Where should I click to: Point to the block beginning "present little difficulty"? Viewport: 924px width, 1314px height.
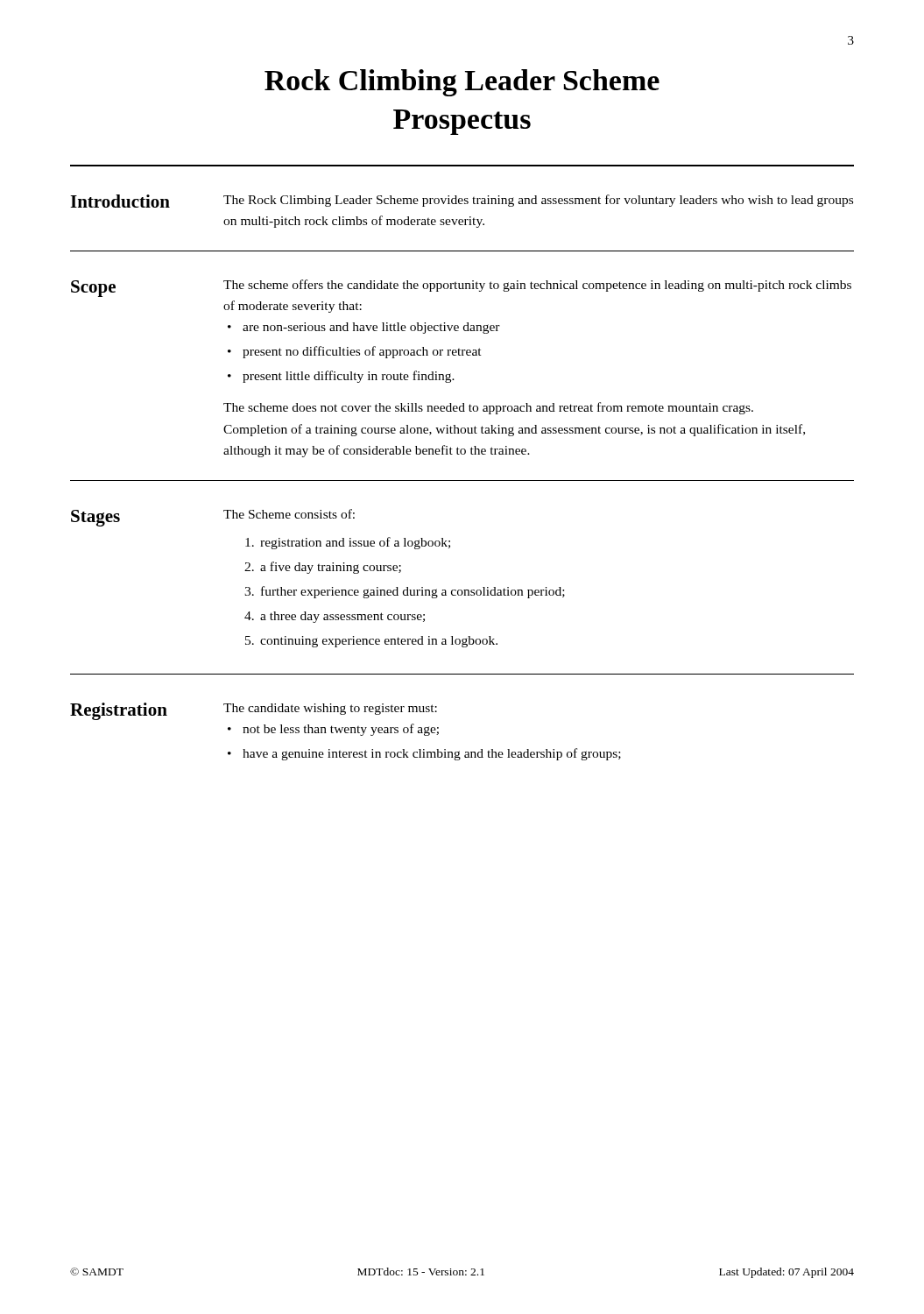[x=349, y=376]
